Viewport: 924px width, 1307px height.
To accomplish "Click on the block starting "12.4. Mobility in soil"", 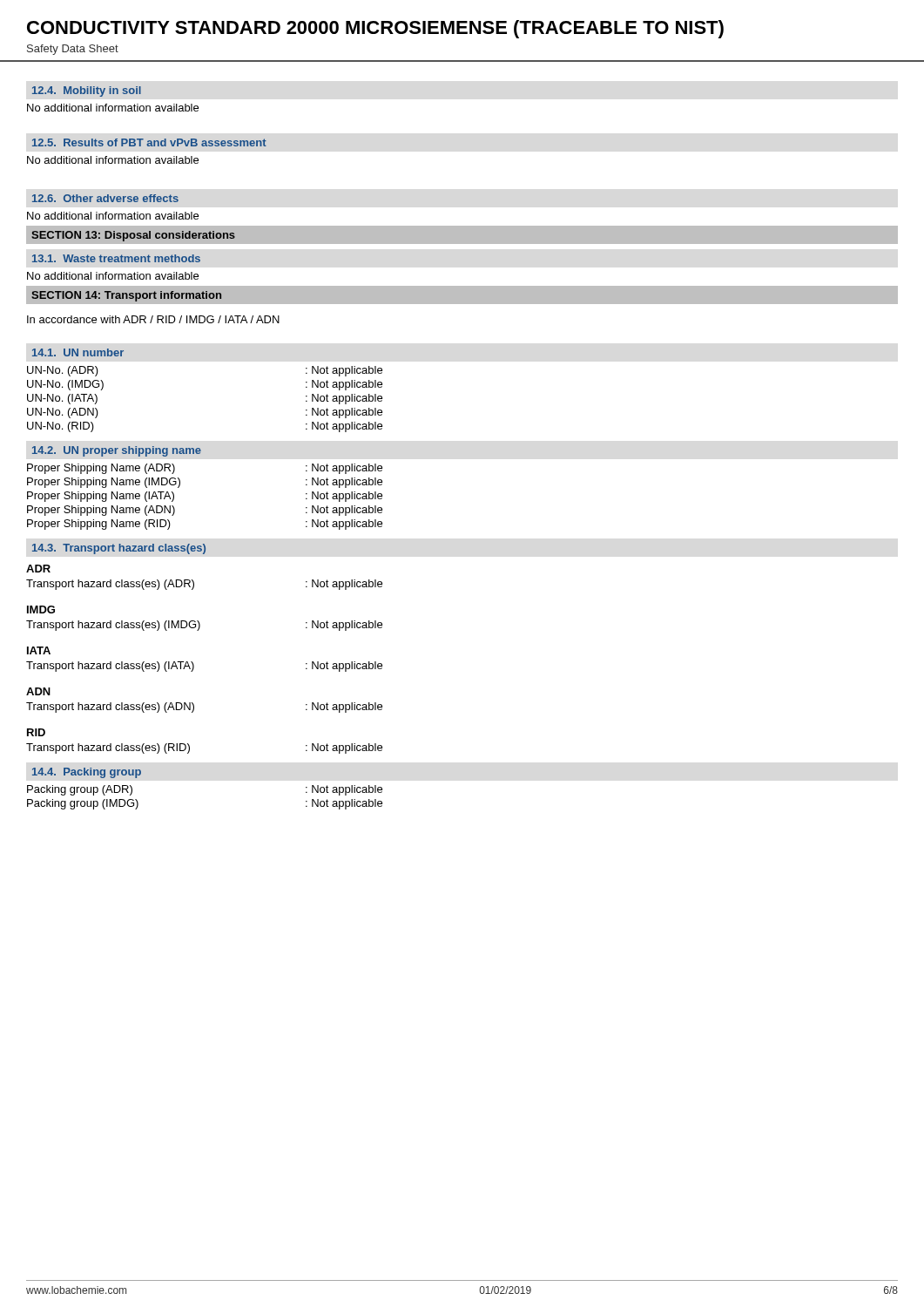I will tap(86, 90).
